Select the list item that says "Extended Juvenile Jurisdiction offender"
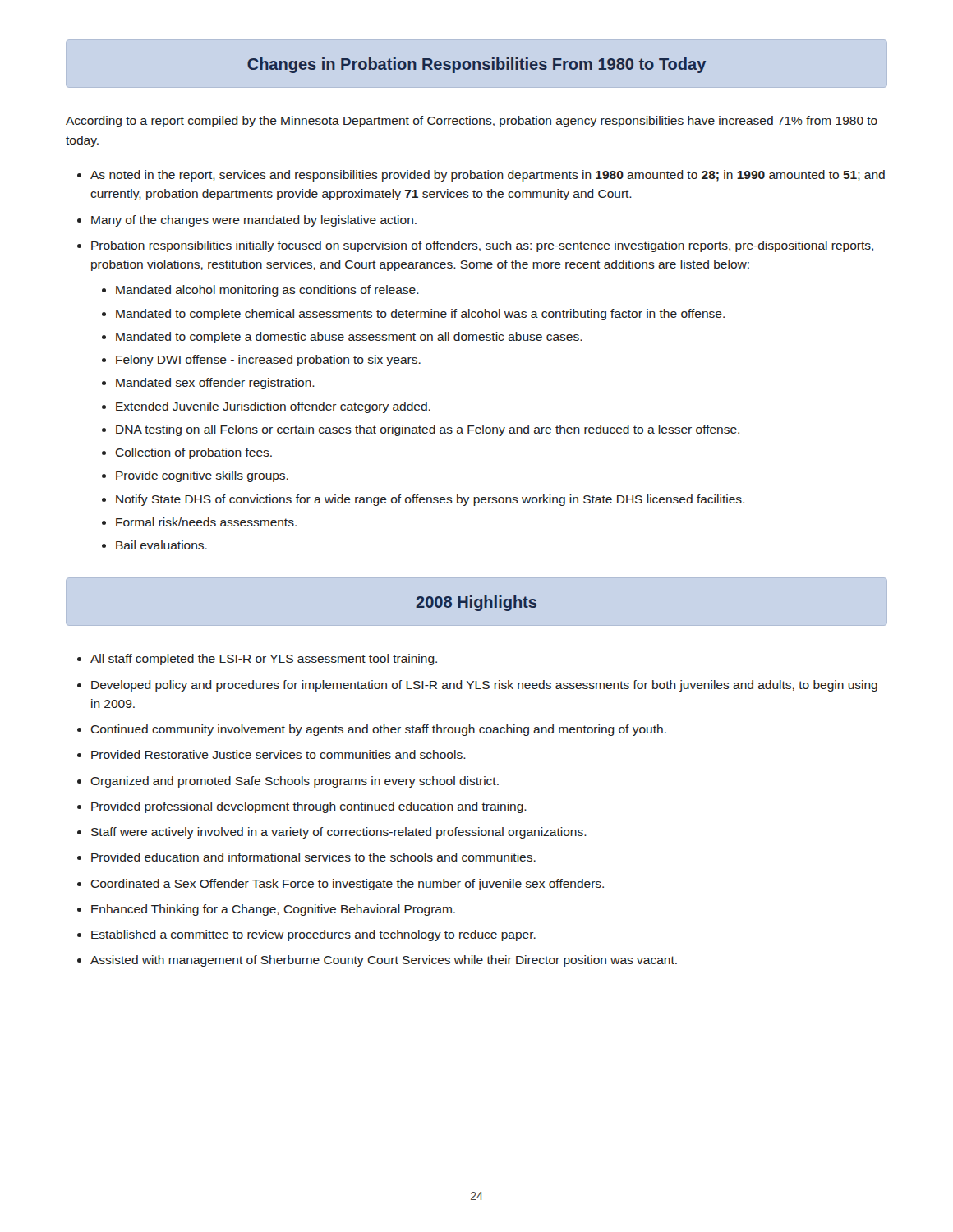The image size is (953, 1232). pos(273,406)
